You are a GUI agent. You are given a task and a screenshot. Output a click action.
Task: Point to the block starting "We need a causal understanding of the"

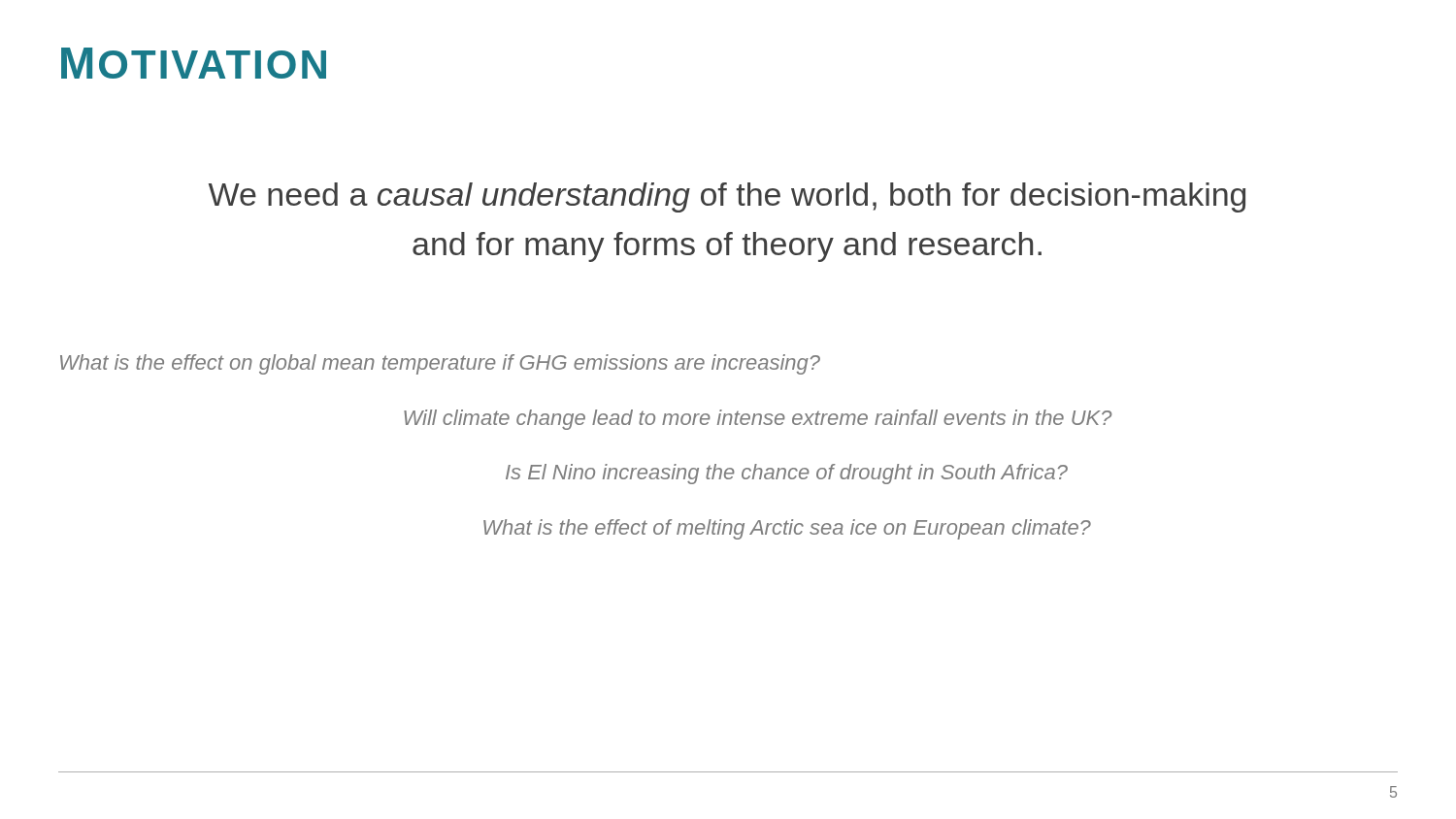coord(728,219)
